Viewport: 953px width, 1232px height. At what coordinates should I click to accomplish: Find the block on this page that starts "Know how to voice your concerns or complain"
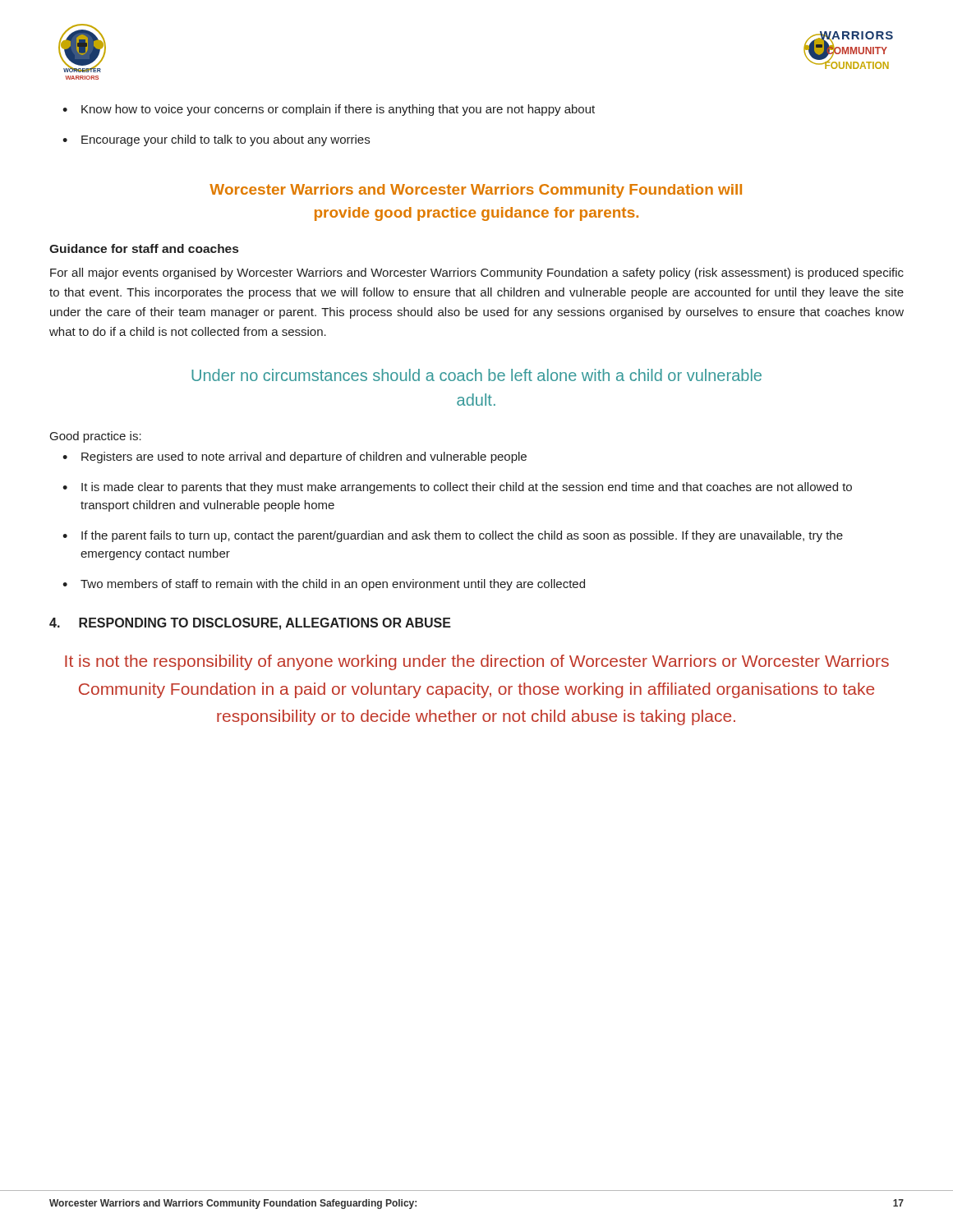[x=338, y=109]
